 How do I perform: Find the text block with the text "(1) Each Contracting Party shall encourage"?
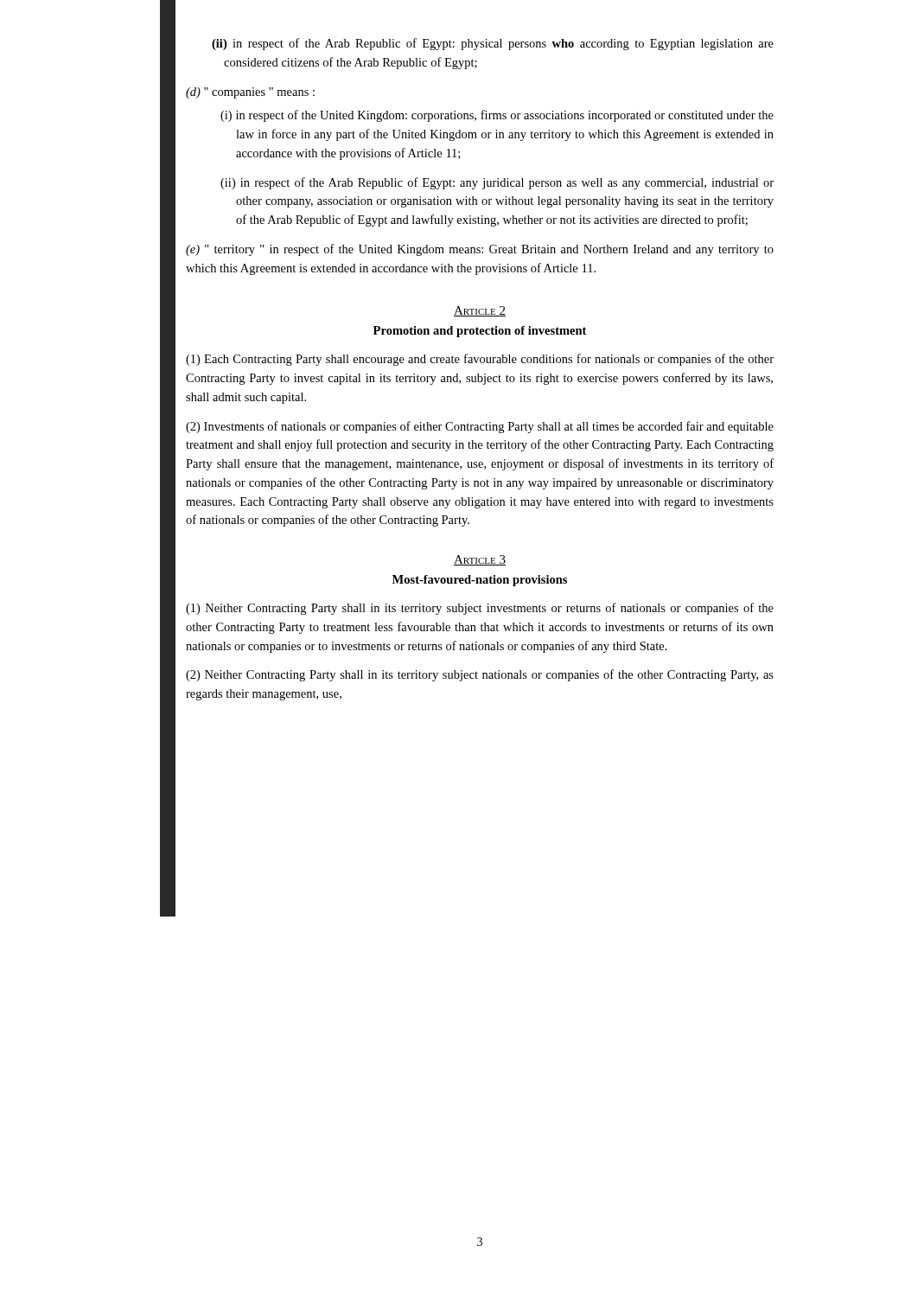pyautogui.click(x=480, y=378)
